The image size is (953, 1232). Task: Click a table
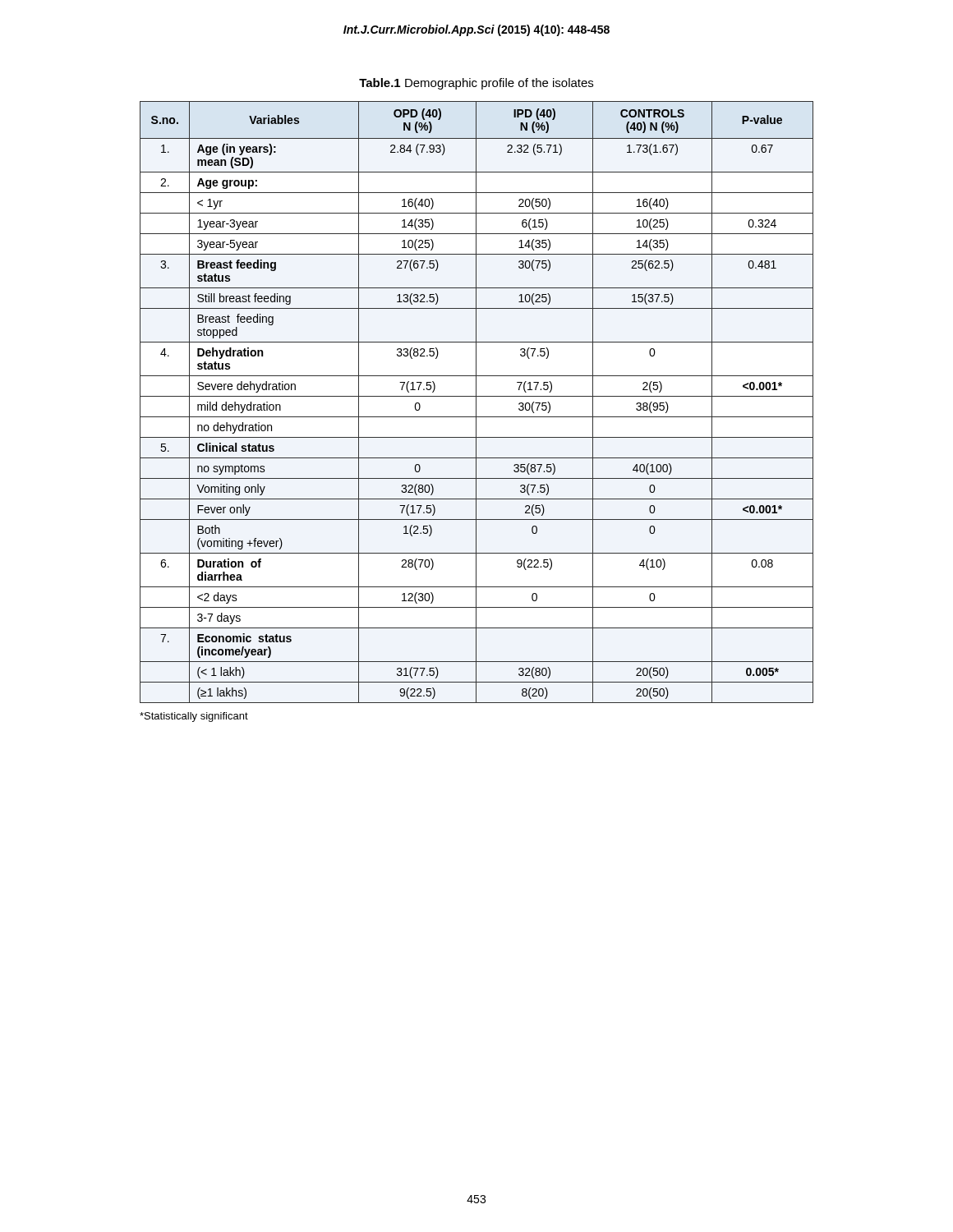click(476, 402)
